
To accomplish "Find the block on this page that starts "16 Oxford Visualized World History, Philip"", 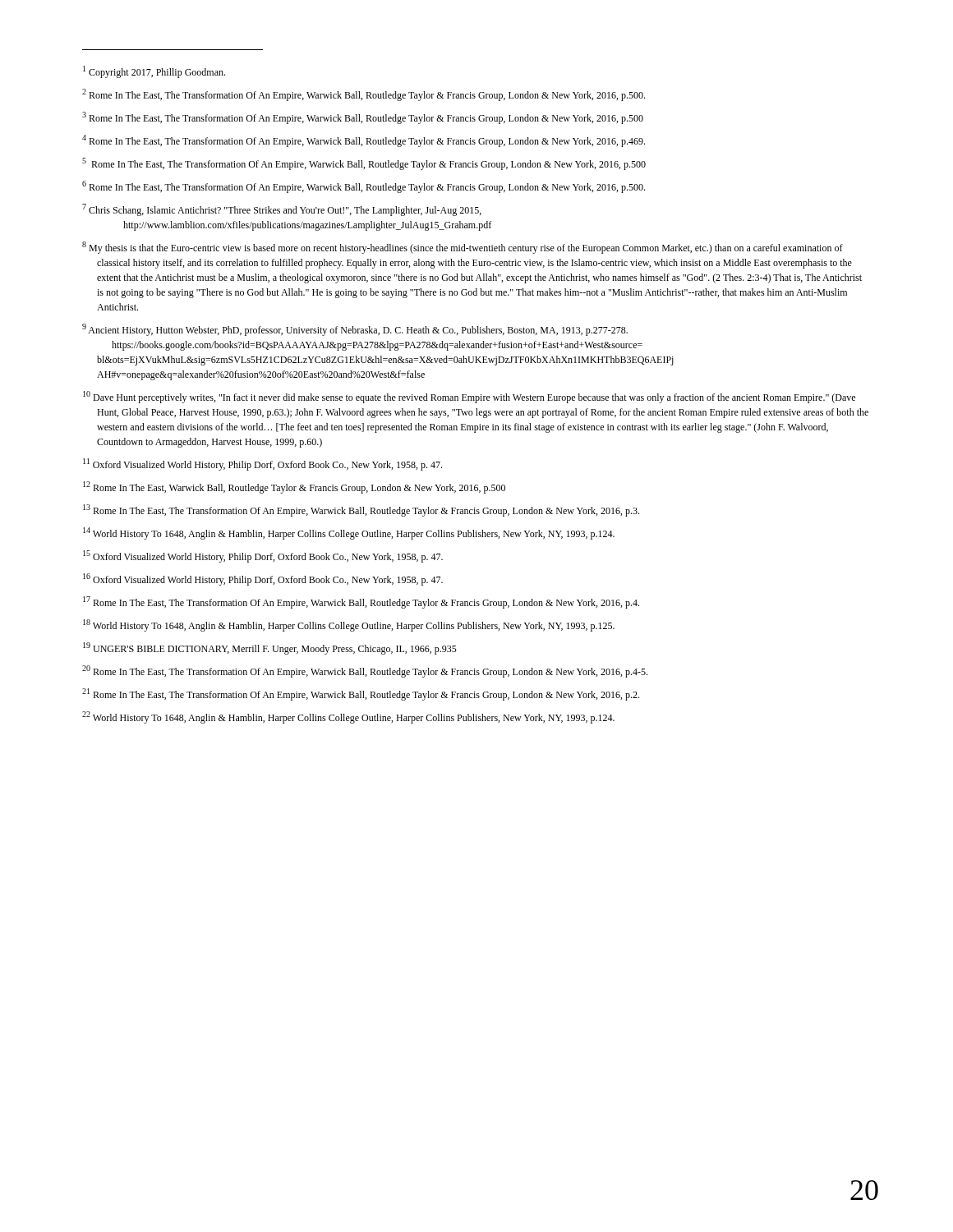I will pos(263,579).
